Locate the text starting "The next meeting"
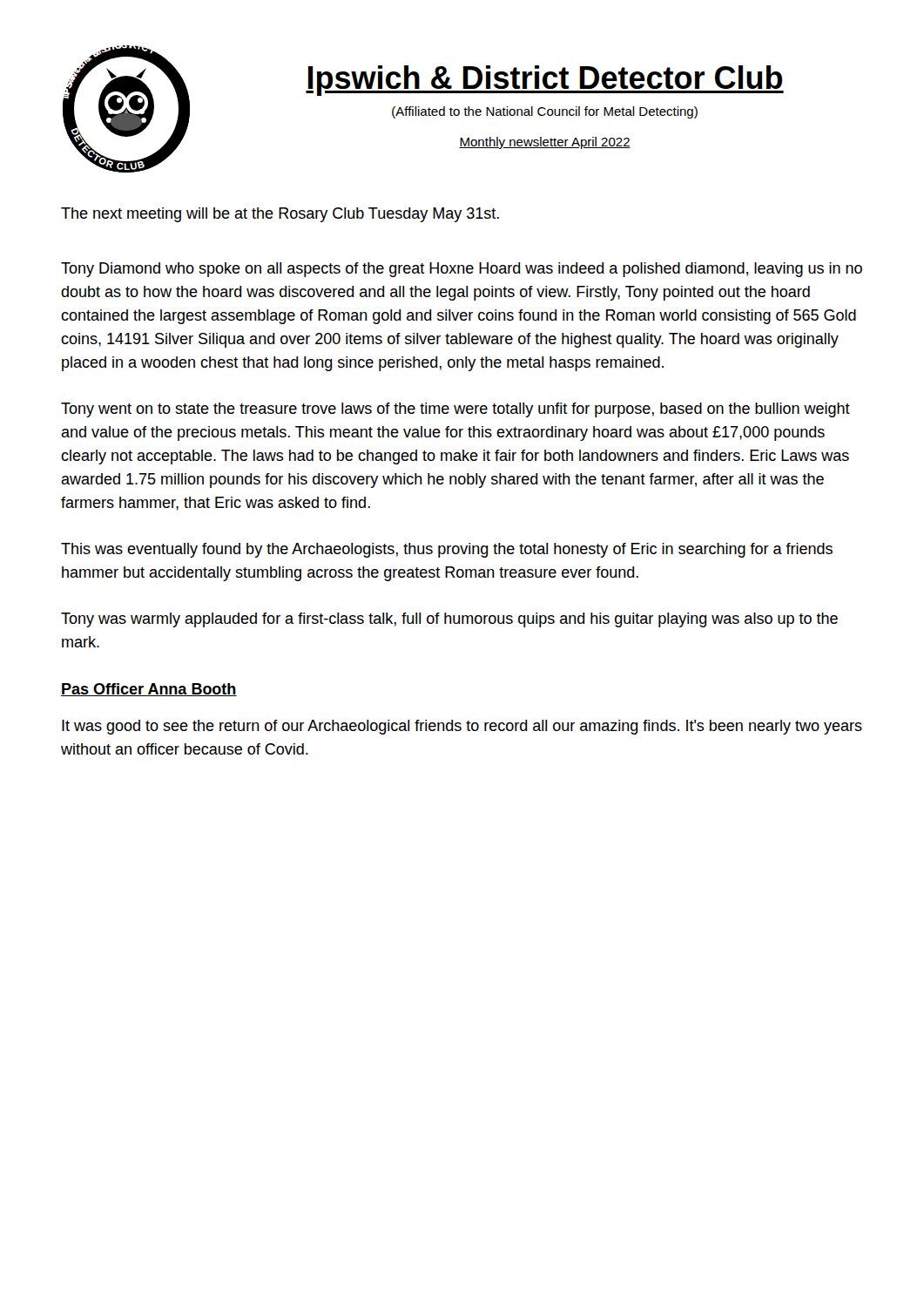This screenshot has height=1307, width=924. click(462, 214)
